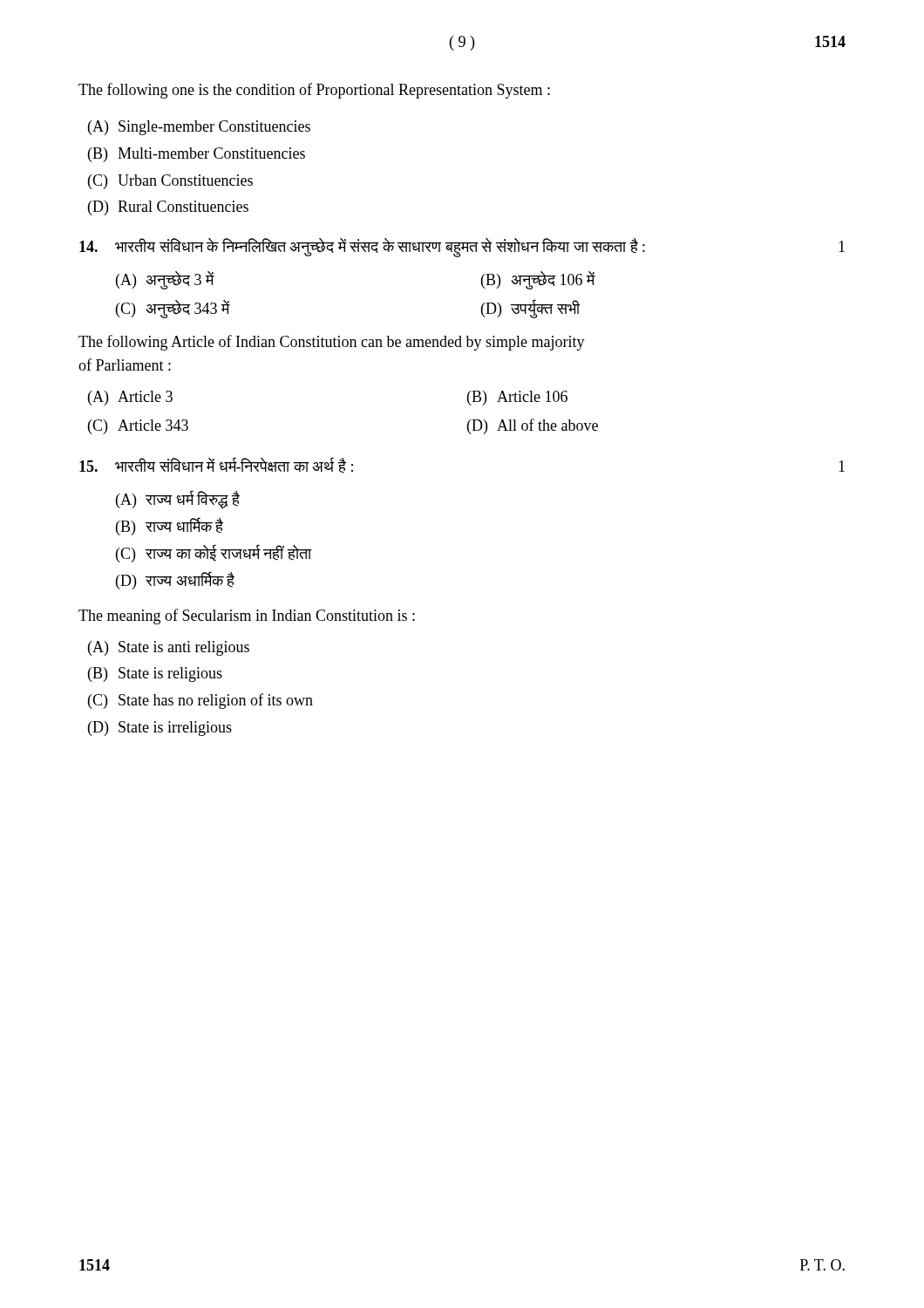
Task: Navigate to the text block starting "(A) Article 3"
Action: (x=130, y=397)
